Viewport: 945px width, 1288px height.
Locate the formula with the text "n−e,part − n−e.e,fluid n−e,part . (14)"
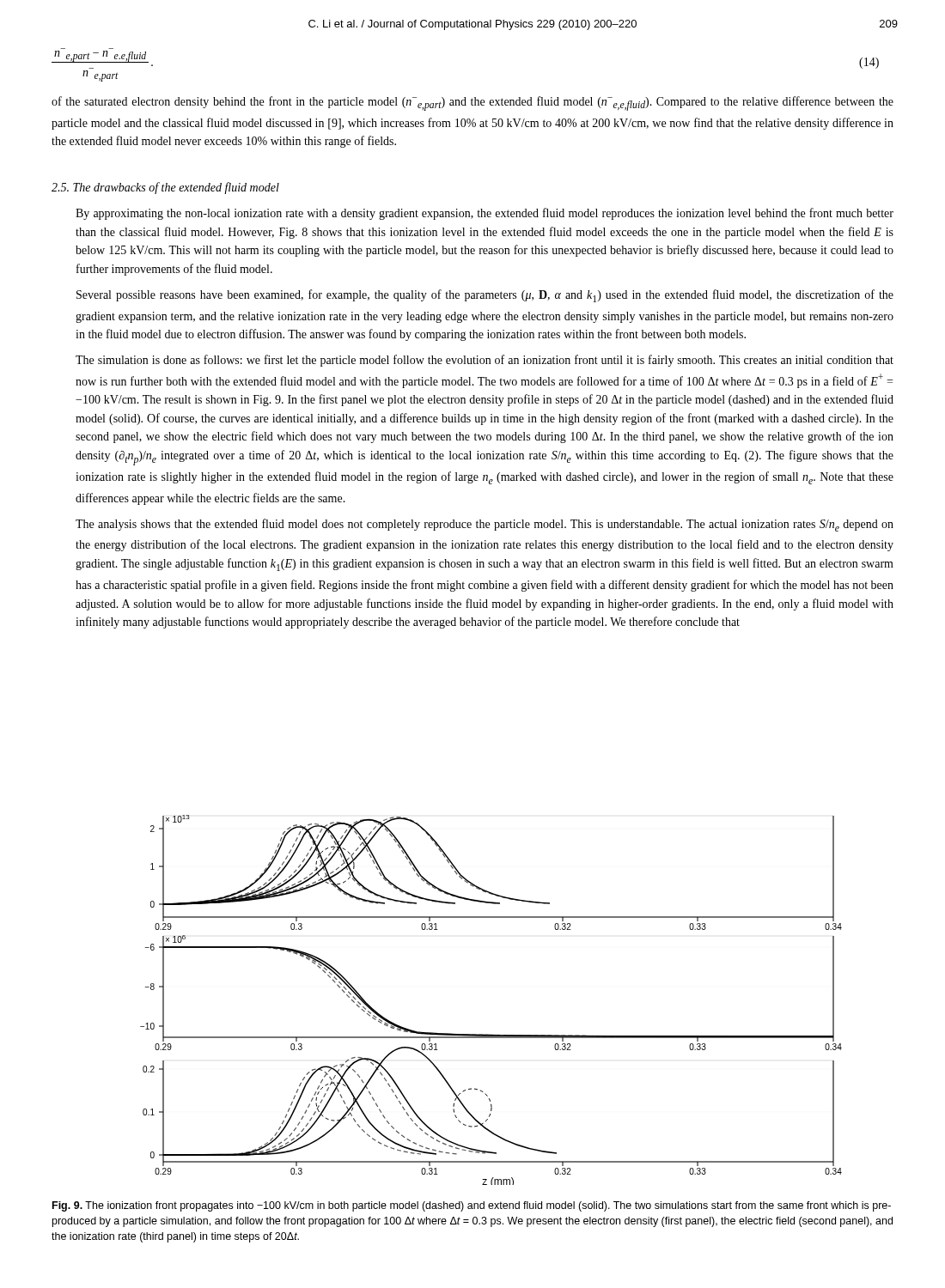coord(103,63)
